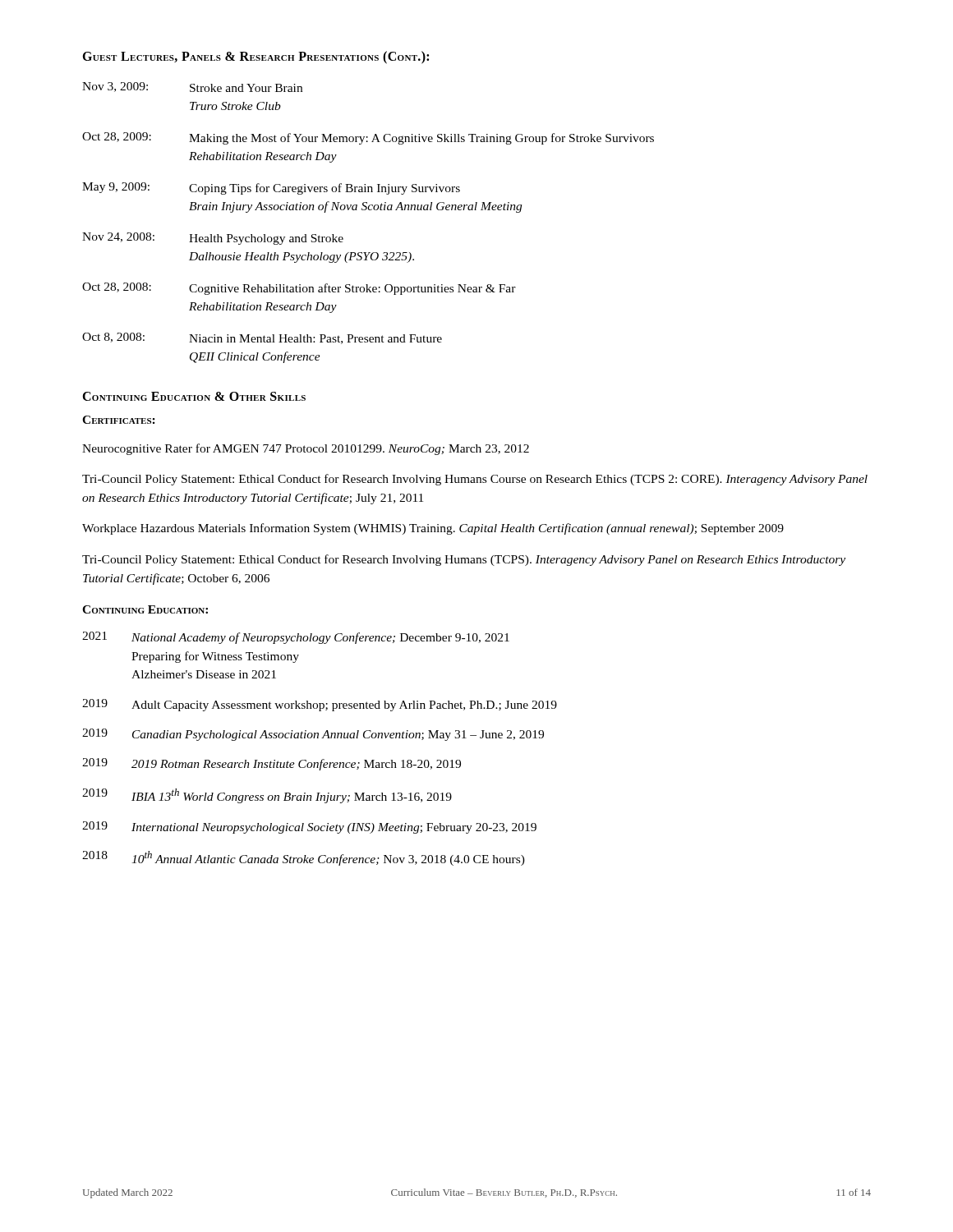The image size is (953, 1232).
Task: Find the element starting "Oct 28, 2008: Cognitive Rehabilitation after Stroke:"
Action: pos(476,298)
